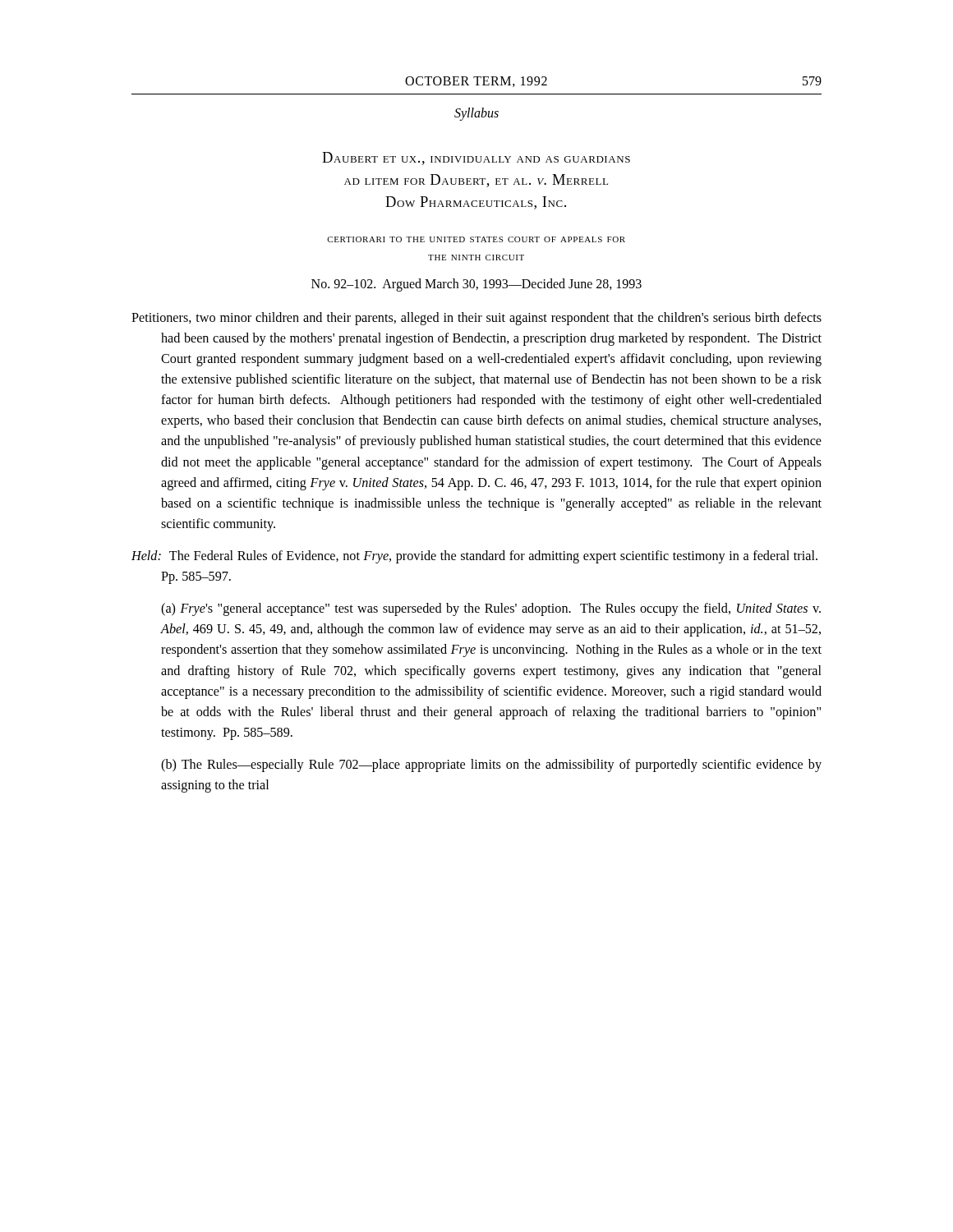The width and height of the screenshot is (953, 1232).
Task: Find the block on this page that starts "(a) Frye's "general acceptance" test was superseded by"
Action: pos(491,671)
